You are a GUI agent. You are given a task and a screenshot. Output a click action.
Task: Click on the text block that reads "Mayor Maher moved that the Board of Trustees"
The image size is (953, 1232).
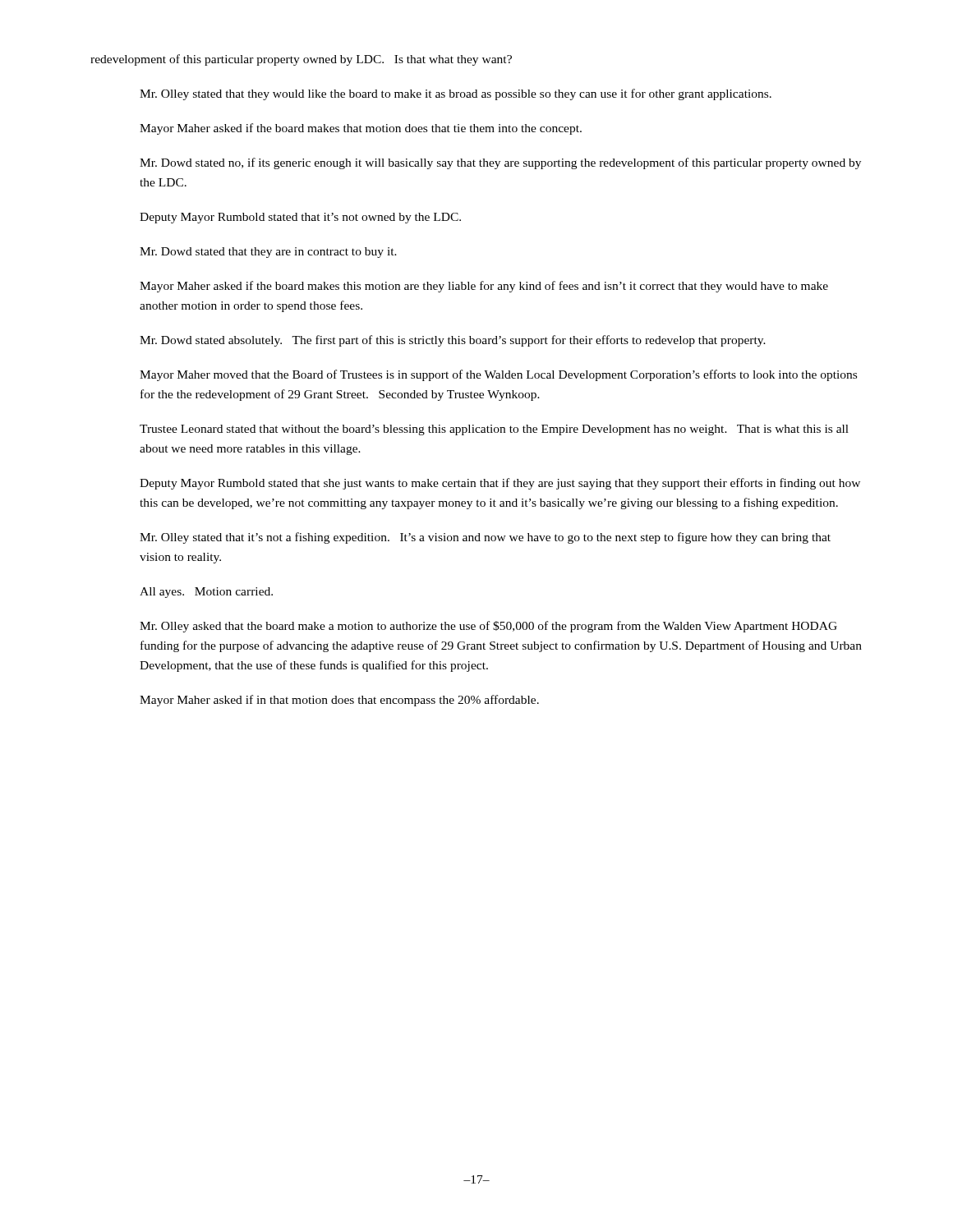[x=499, y=384]
